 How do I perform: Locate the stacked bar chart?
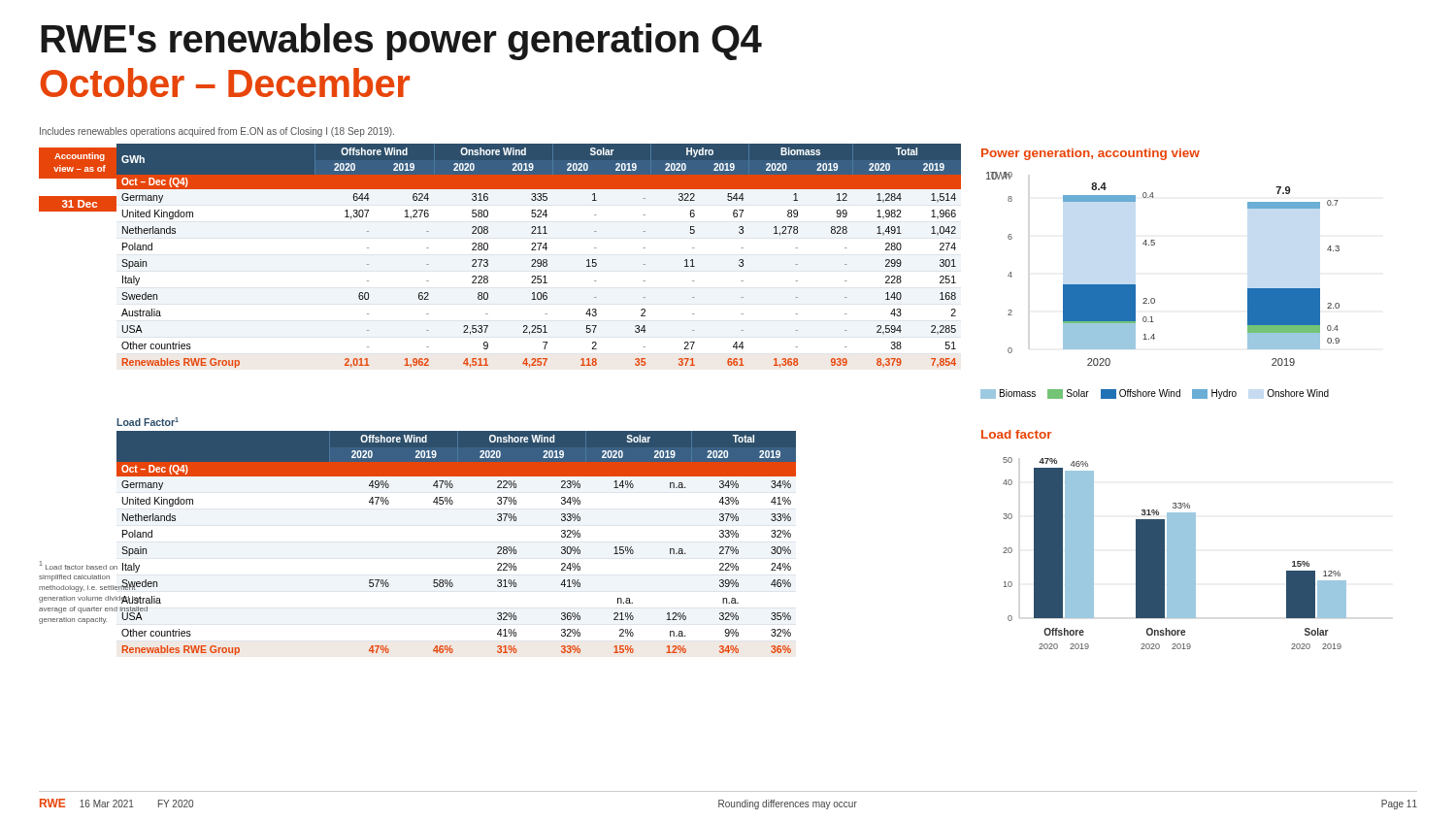click(x=1199, y=279)
